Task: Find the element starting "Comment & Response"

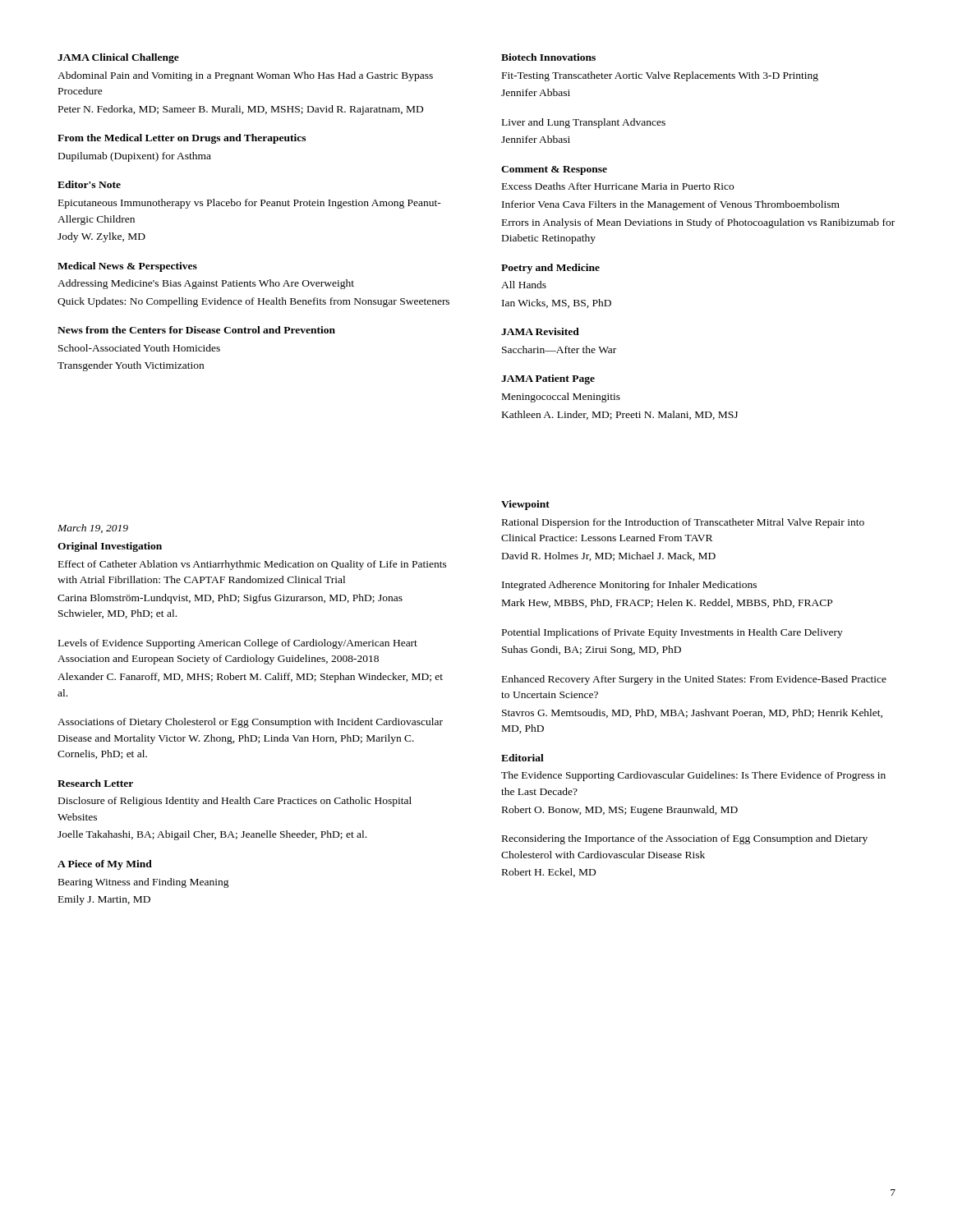Action: 698,203
